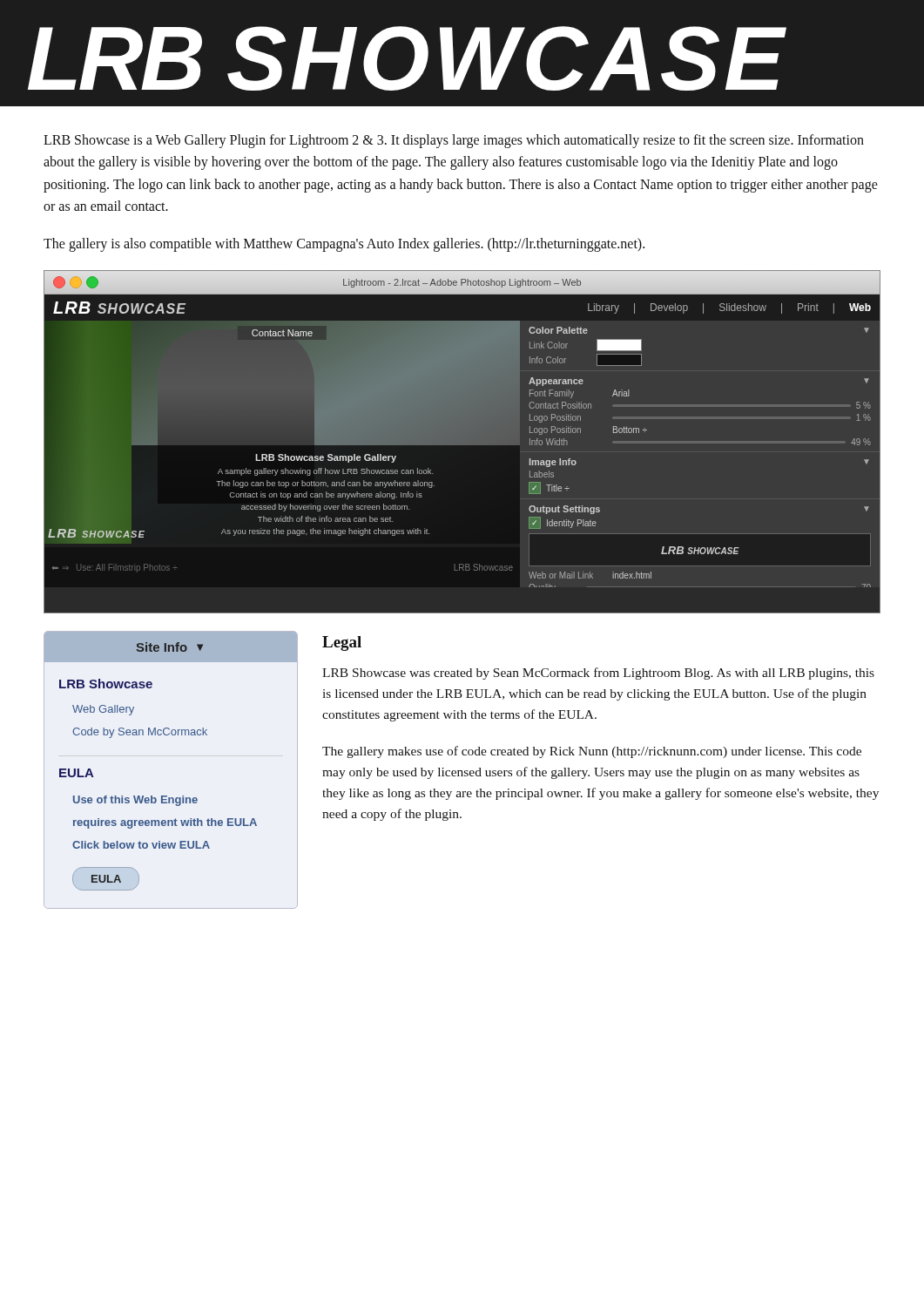
Task: Find the block on this page that starts "LRB Showcase is a Web Gallery"
Action: pyautogui.click(x=462, y=173)
